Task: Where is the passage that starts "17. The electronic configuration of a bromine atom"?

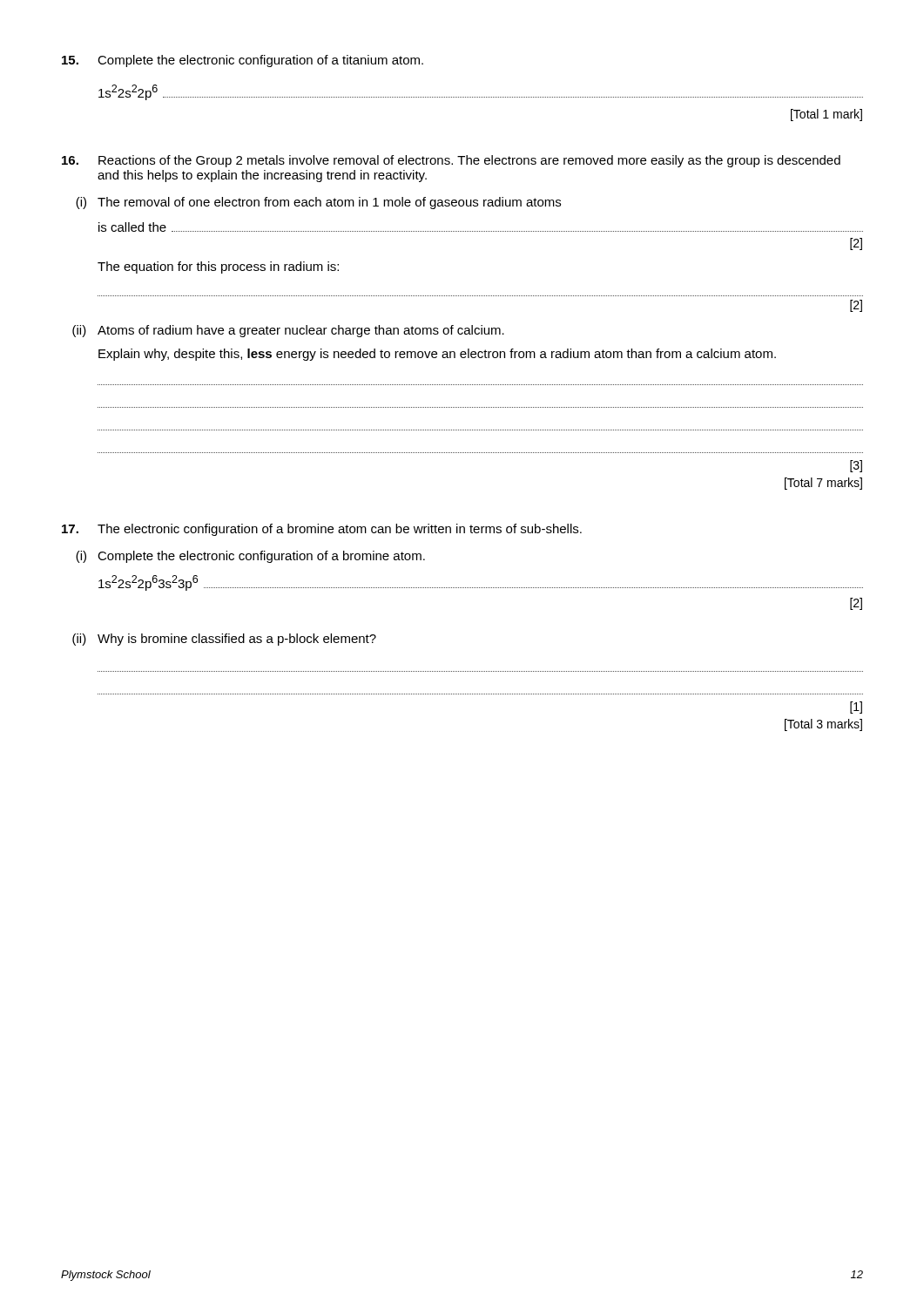Action: coord(462,528)
